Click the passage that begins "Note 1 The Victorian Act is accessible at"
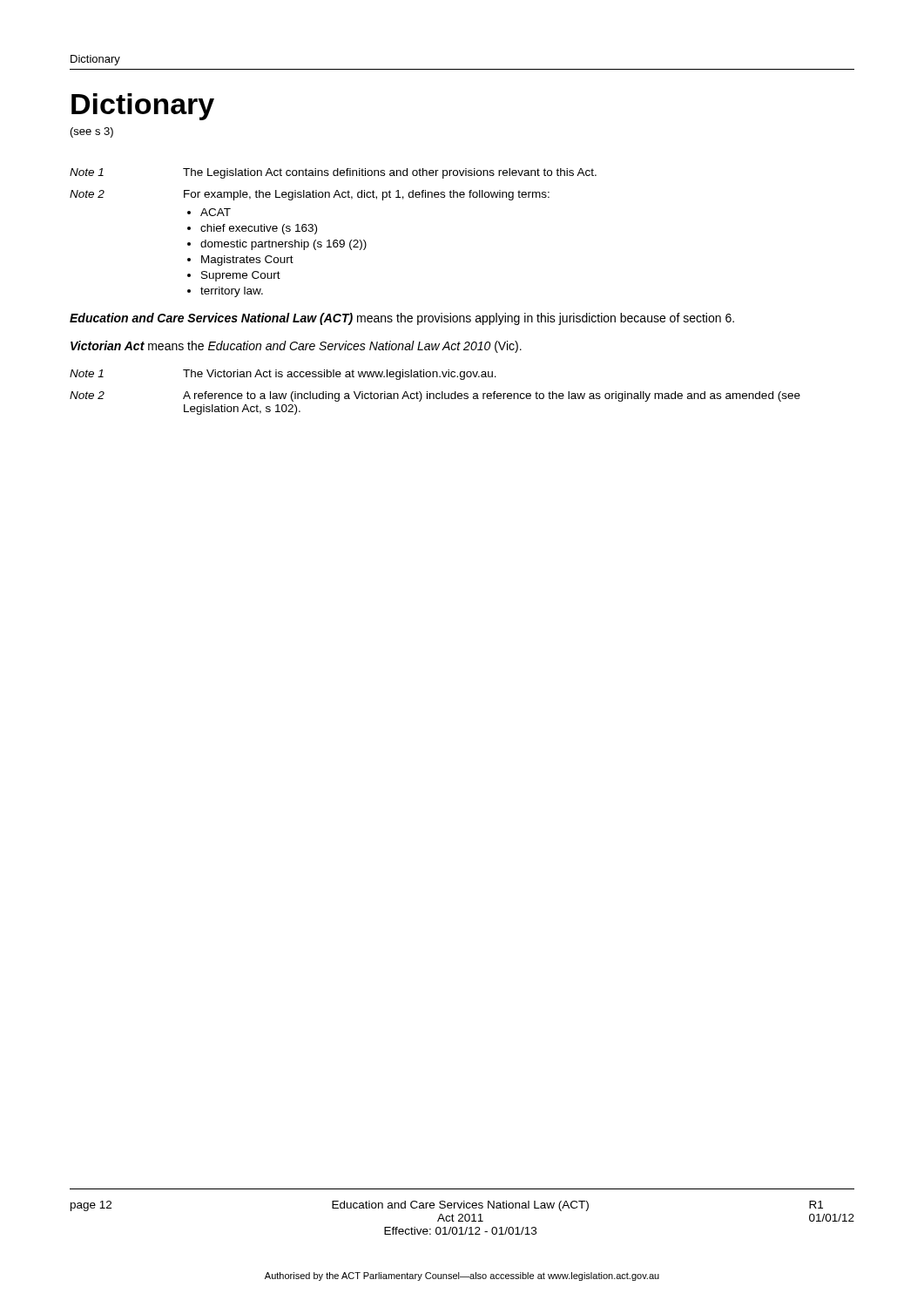Screen dimensions: 1307x924 tap(462, 373)
